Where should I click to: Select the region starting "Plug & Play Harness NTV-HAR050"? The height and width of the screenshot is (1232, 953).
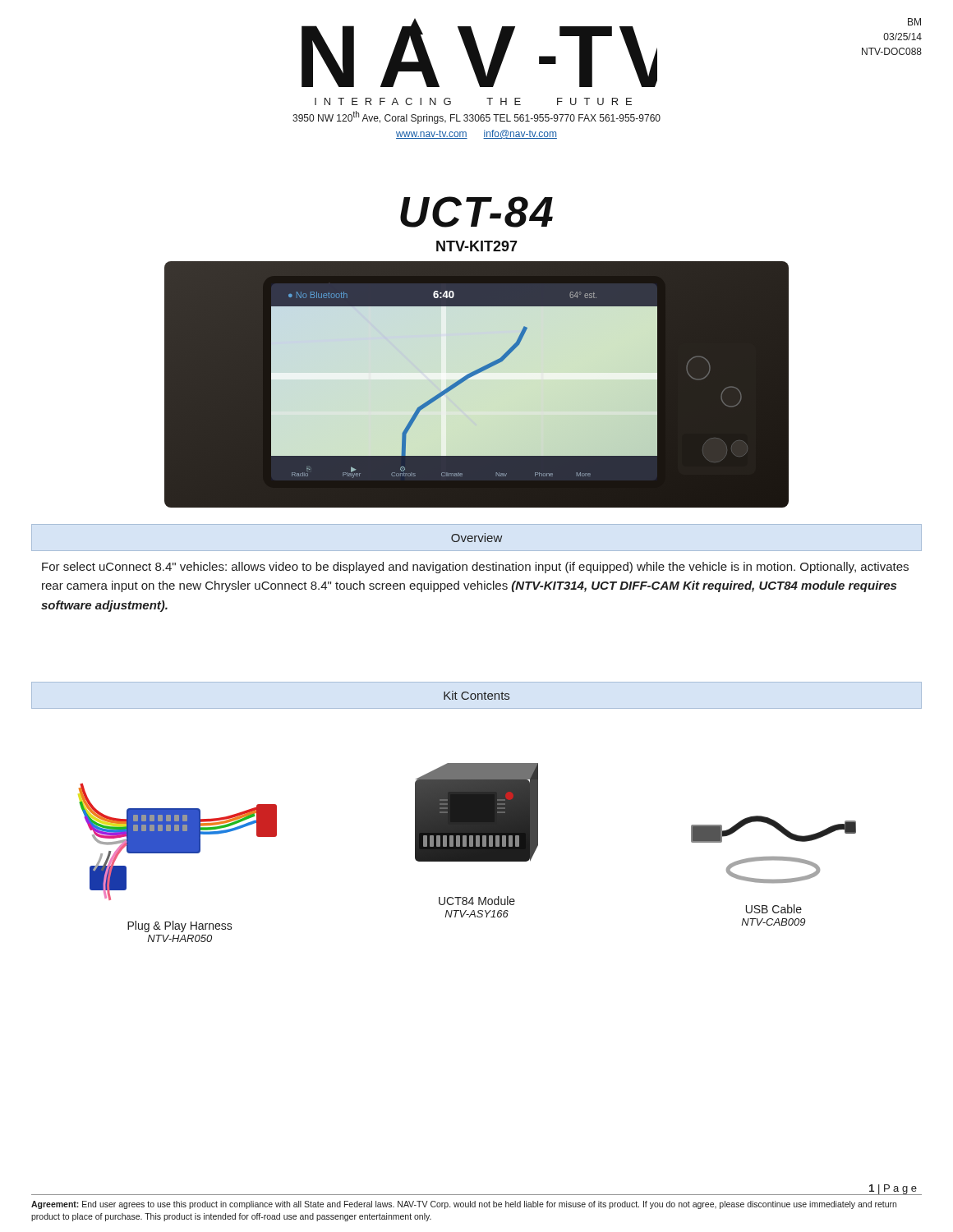pos(180,932)
